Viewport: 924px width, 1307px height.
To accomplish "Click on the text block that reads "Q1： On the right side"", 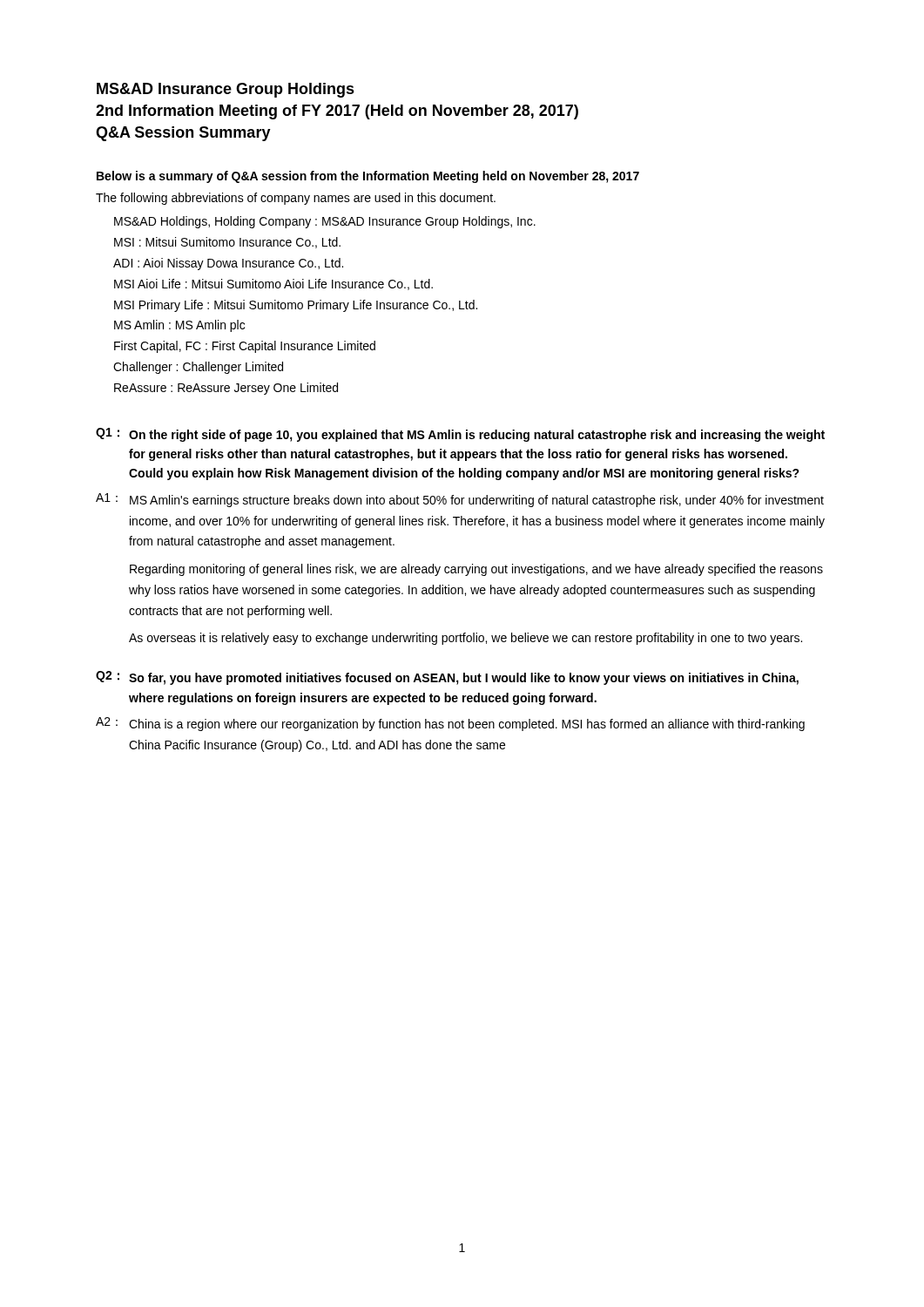I will pos(462,454).
